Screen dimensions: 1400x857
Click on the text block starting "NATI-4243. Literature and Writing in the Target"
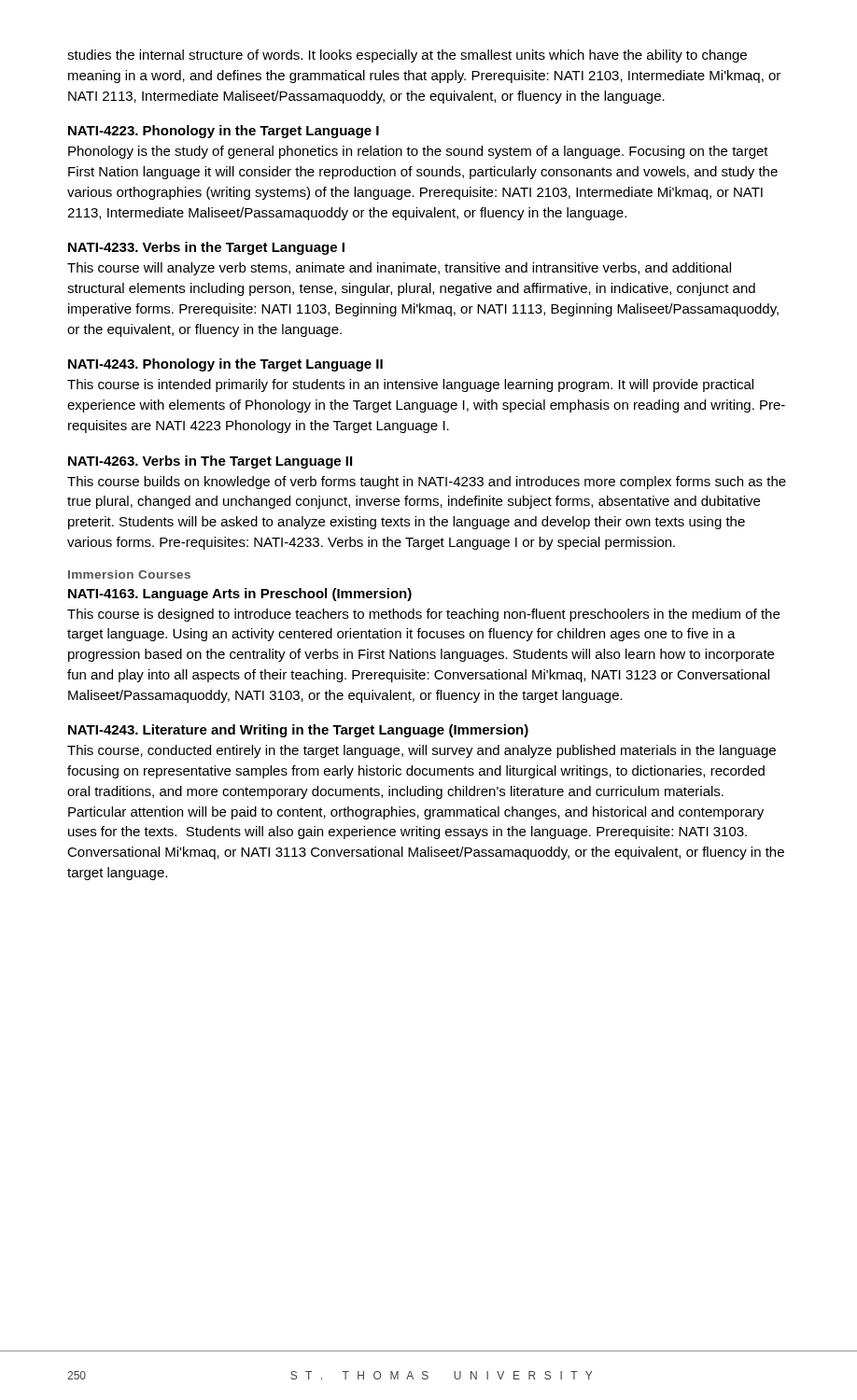pos(298,730)
